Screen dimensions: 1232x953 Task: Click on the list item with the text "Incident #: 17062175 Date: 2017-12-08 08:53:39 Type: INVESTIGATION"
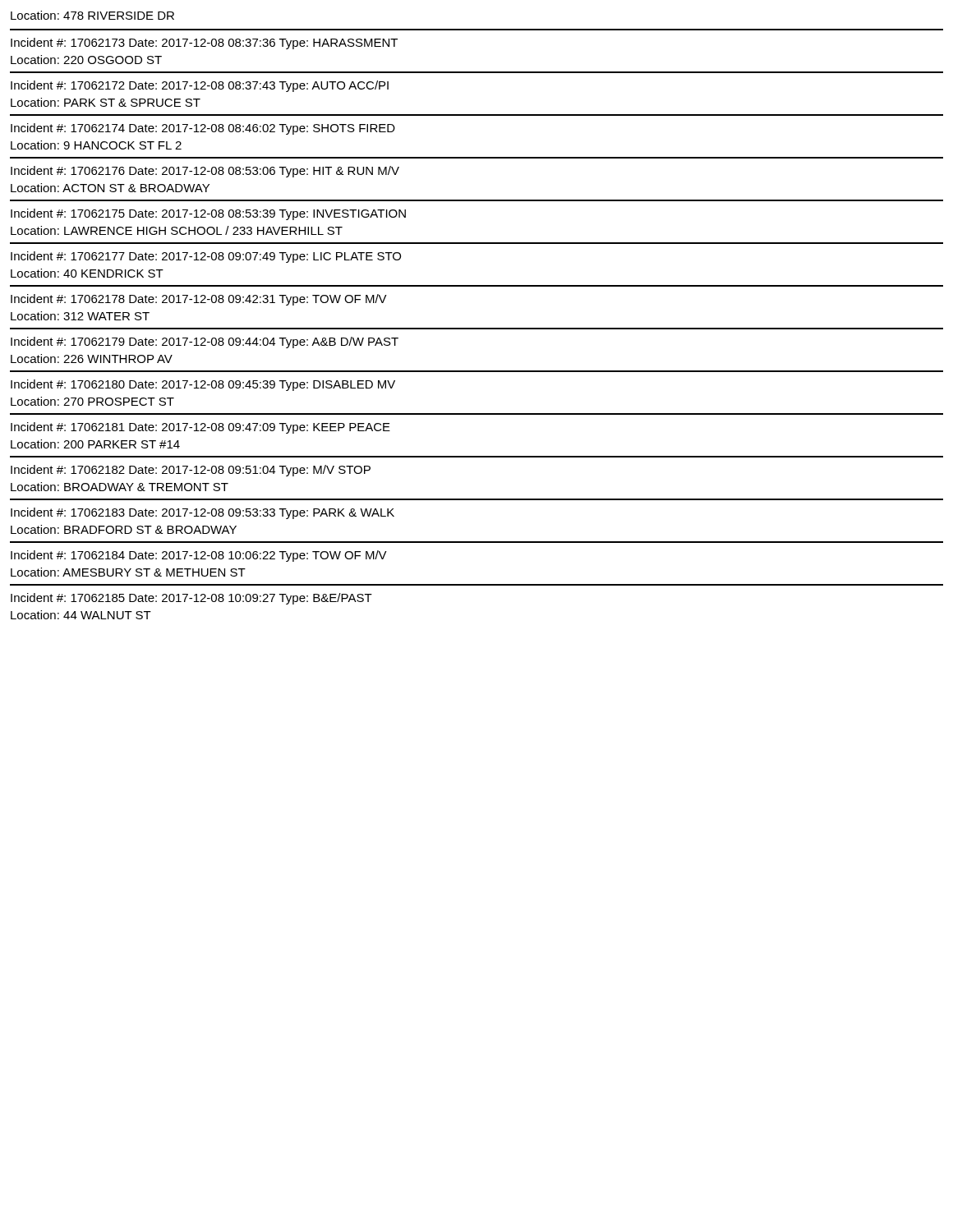click(x=208, y=214)
